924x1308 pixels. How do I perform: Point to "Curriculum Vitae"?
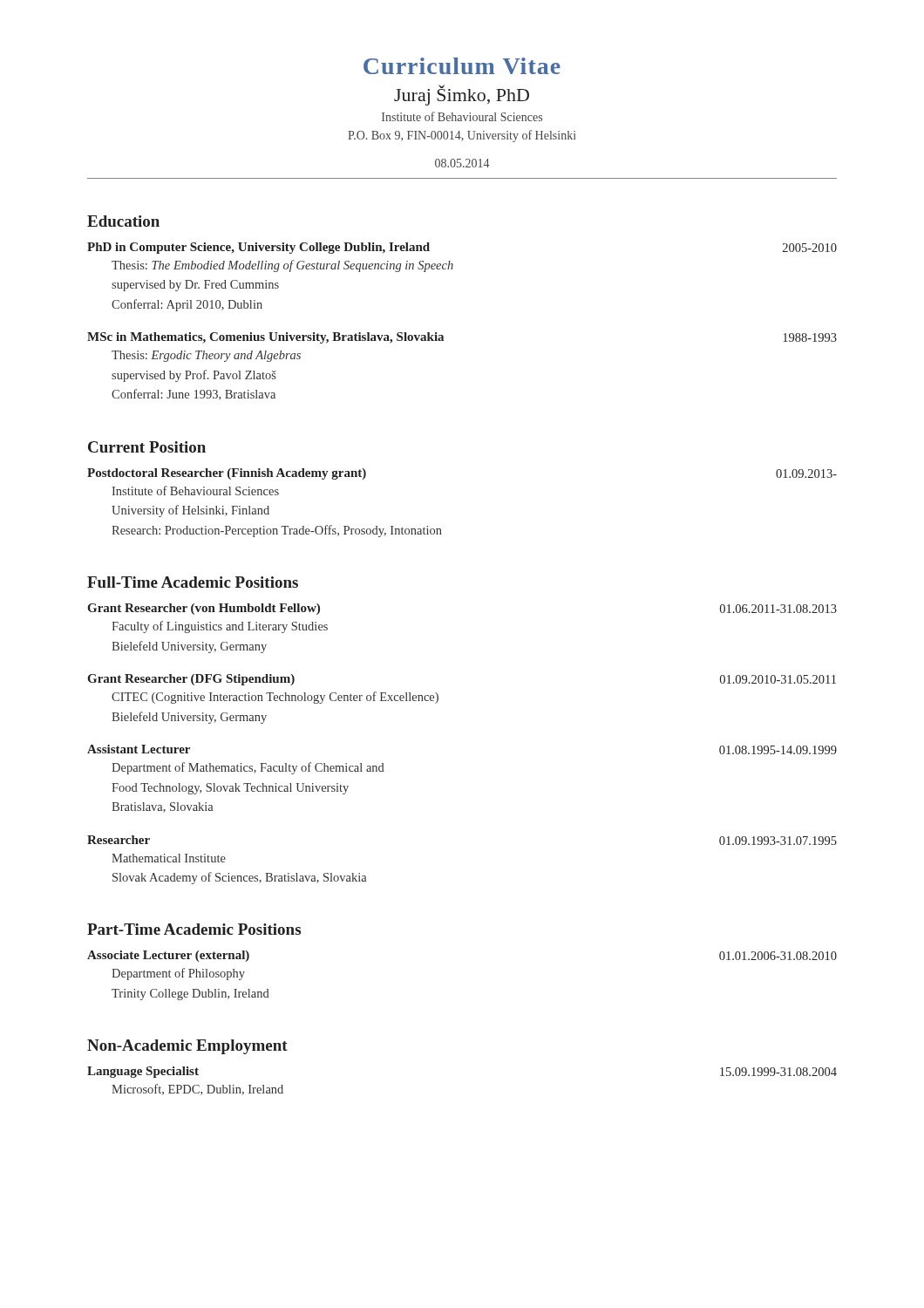coord(462,66)
